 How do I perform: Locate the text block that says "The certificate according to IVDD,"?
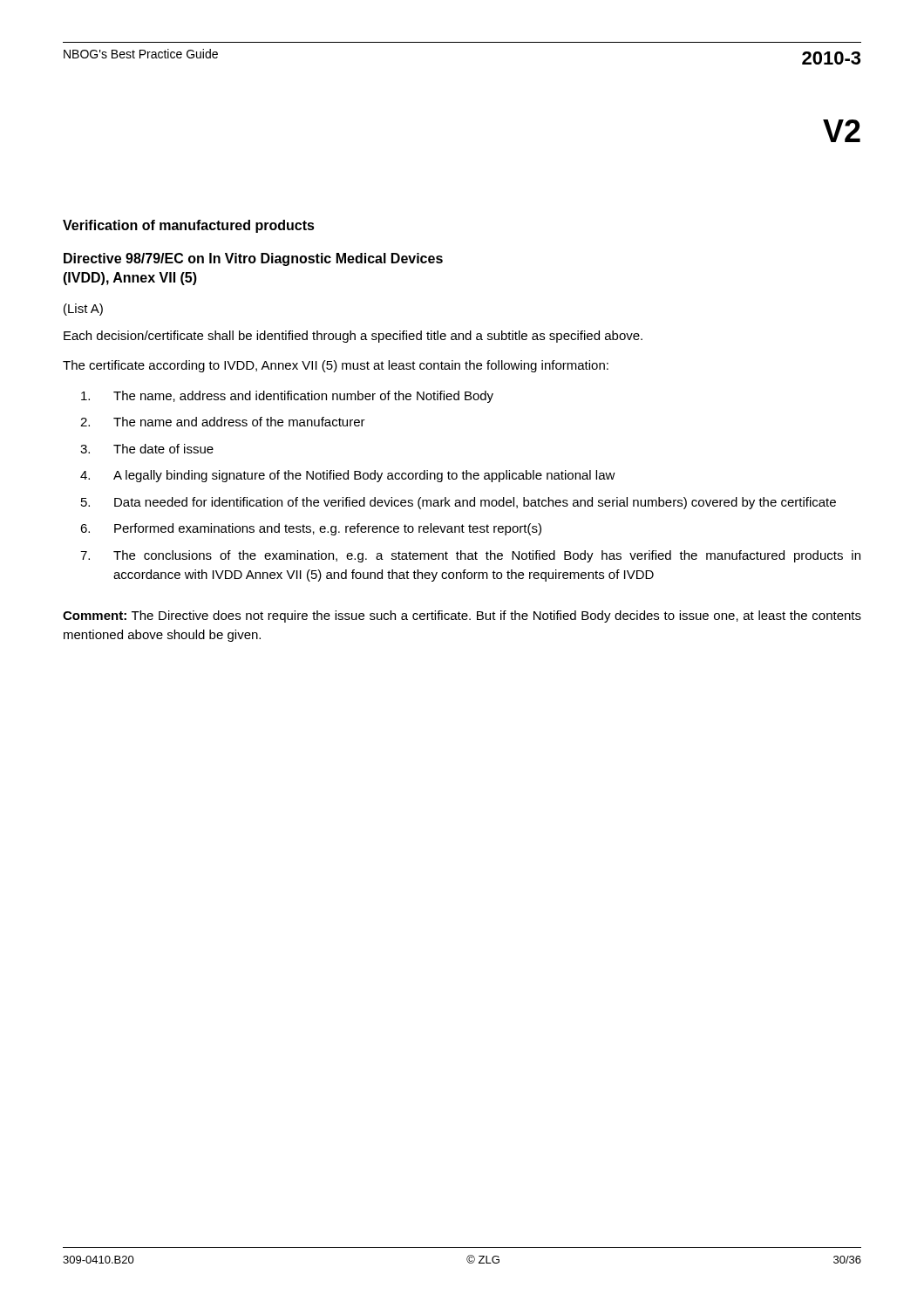click(x=336, y=365)
